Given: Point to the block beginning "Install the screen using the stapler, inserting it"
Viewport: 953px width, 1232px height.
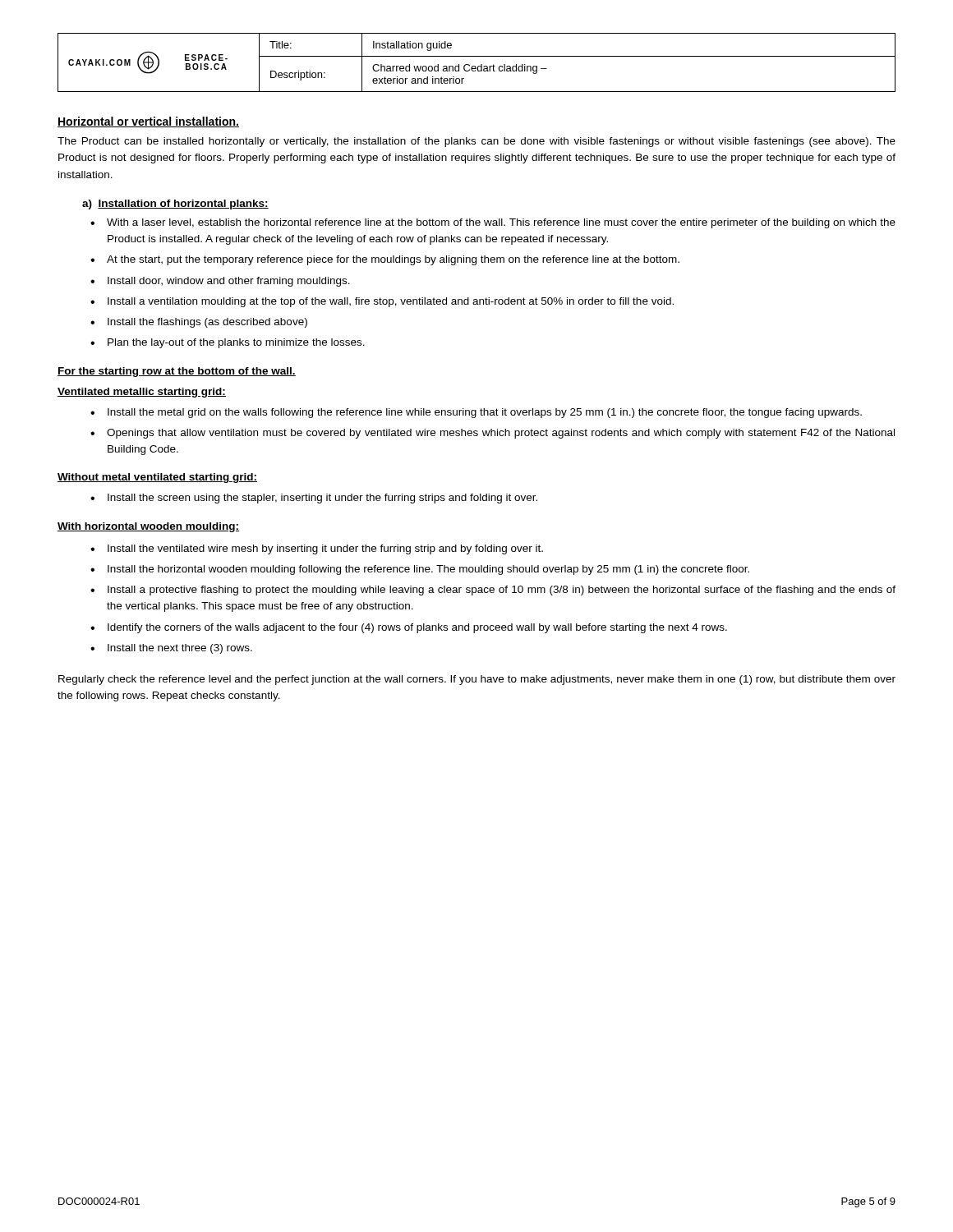Looking at the screenshot, I should click(323, 497).
